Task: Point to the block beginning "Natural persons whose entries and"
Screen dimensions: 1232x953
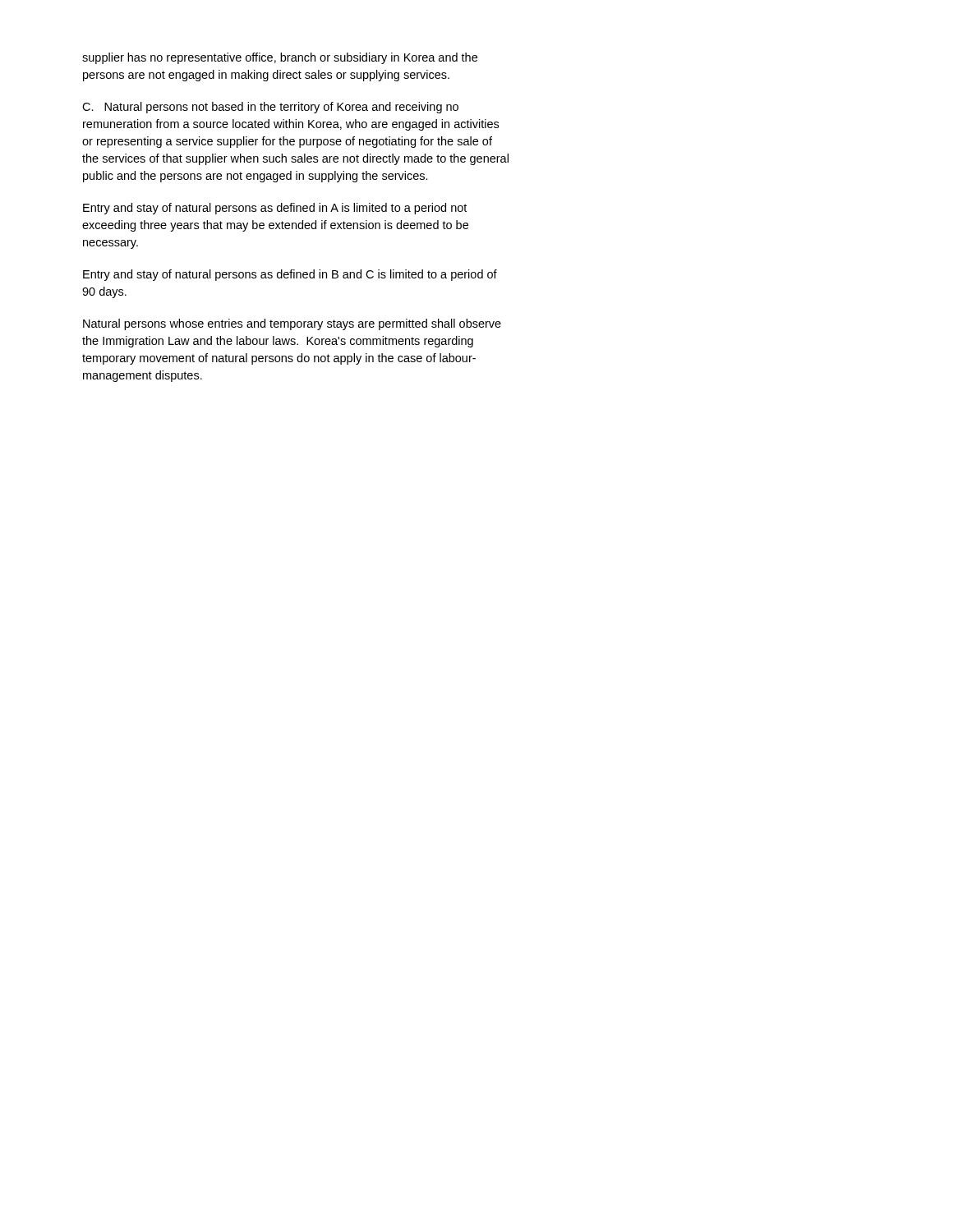Action: click(292, 350)
